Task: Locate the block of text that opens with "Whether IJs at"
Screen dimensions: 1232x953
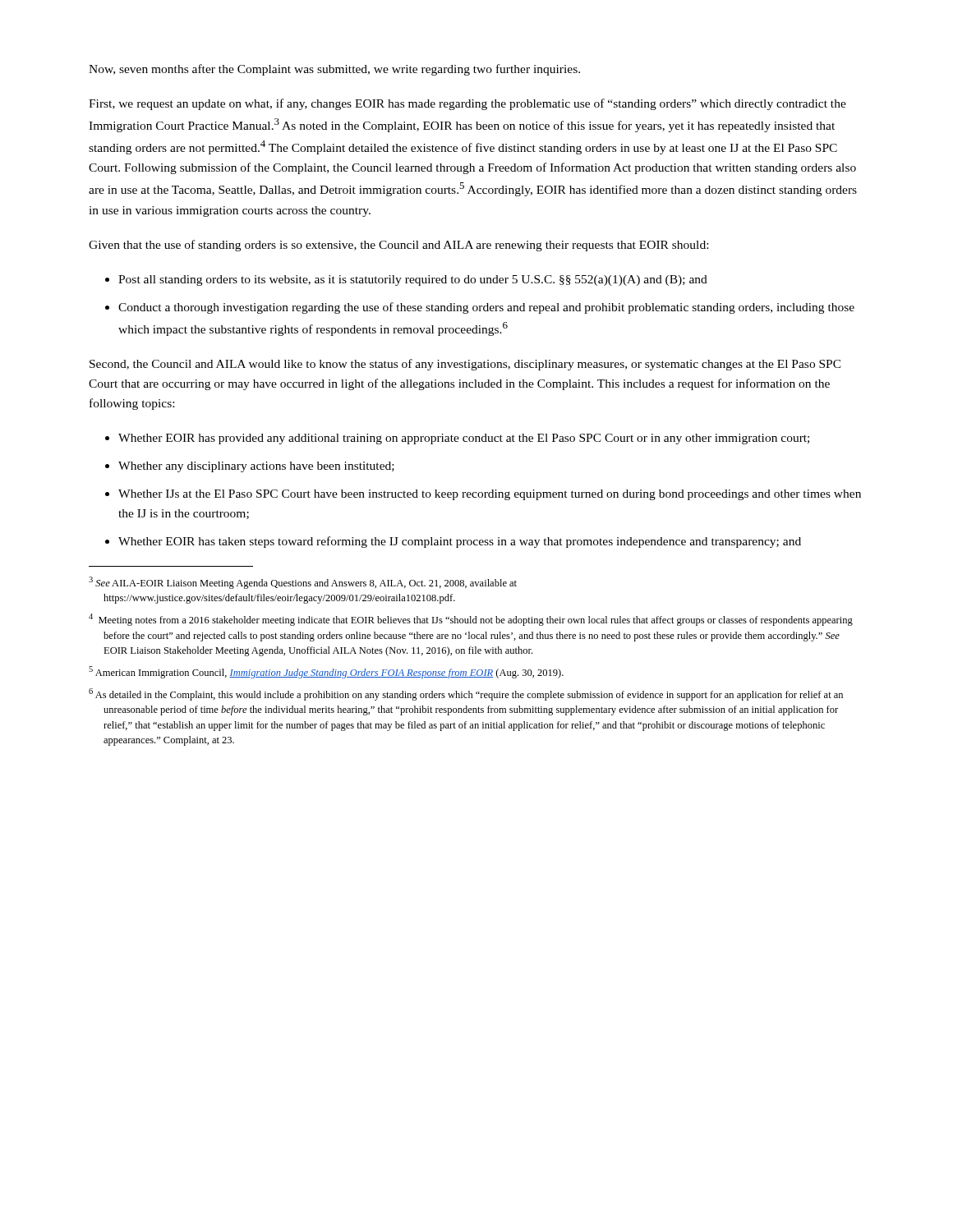Action: pos(490,503)
